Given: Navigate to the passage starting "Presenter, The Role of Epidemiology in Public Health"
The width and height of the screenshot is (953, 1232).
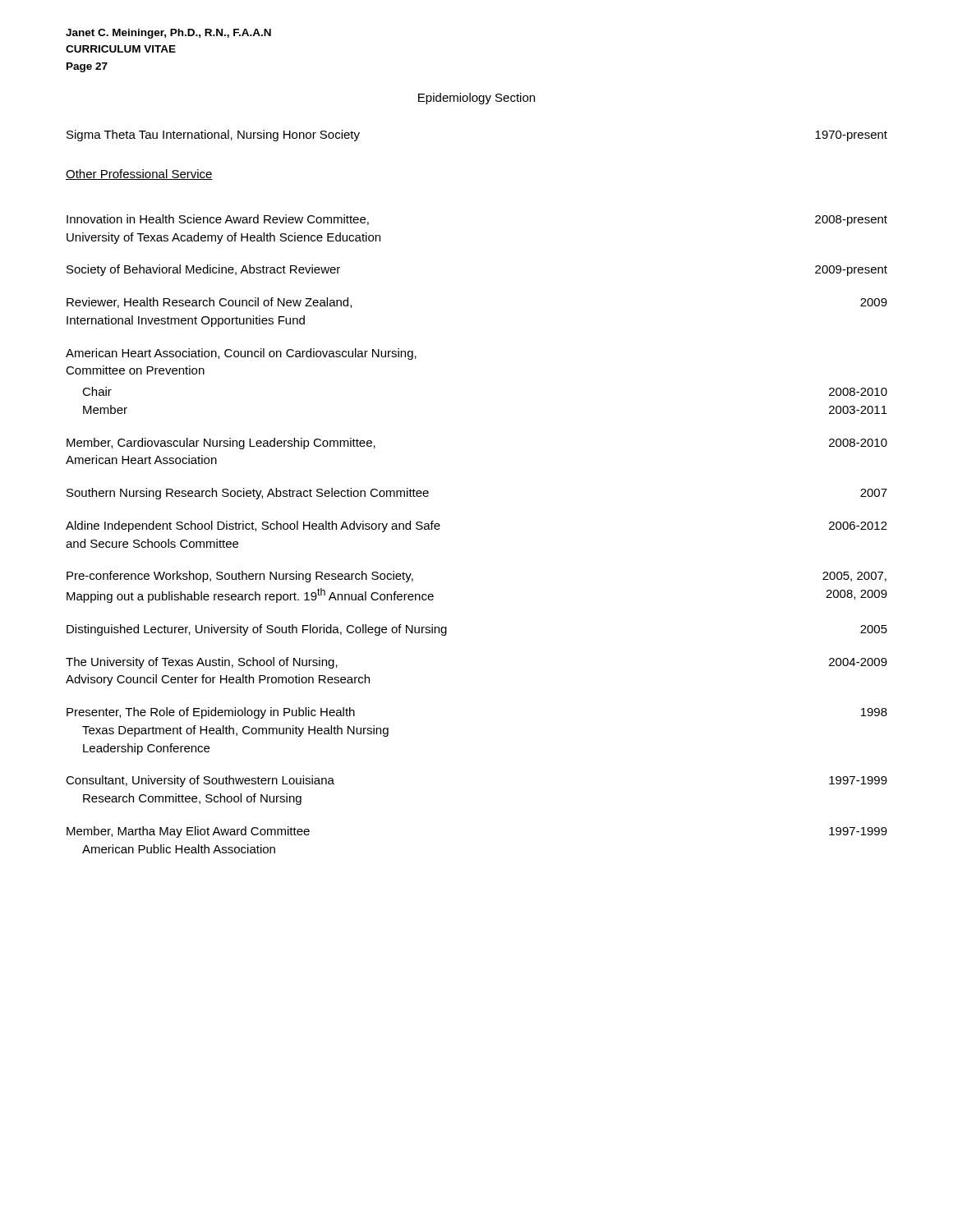Looking at the screenshot, I should (x=208, y=713).
